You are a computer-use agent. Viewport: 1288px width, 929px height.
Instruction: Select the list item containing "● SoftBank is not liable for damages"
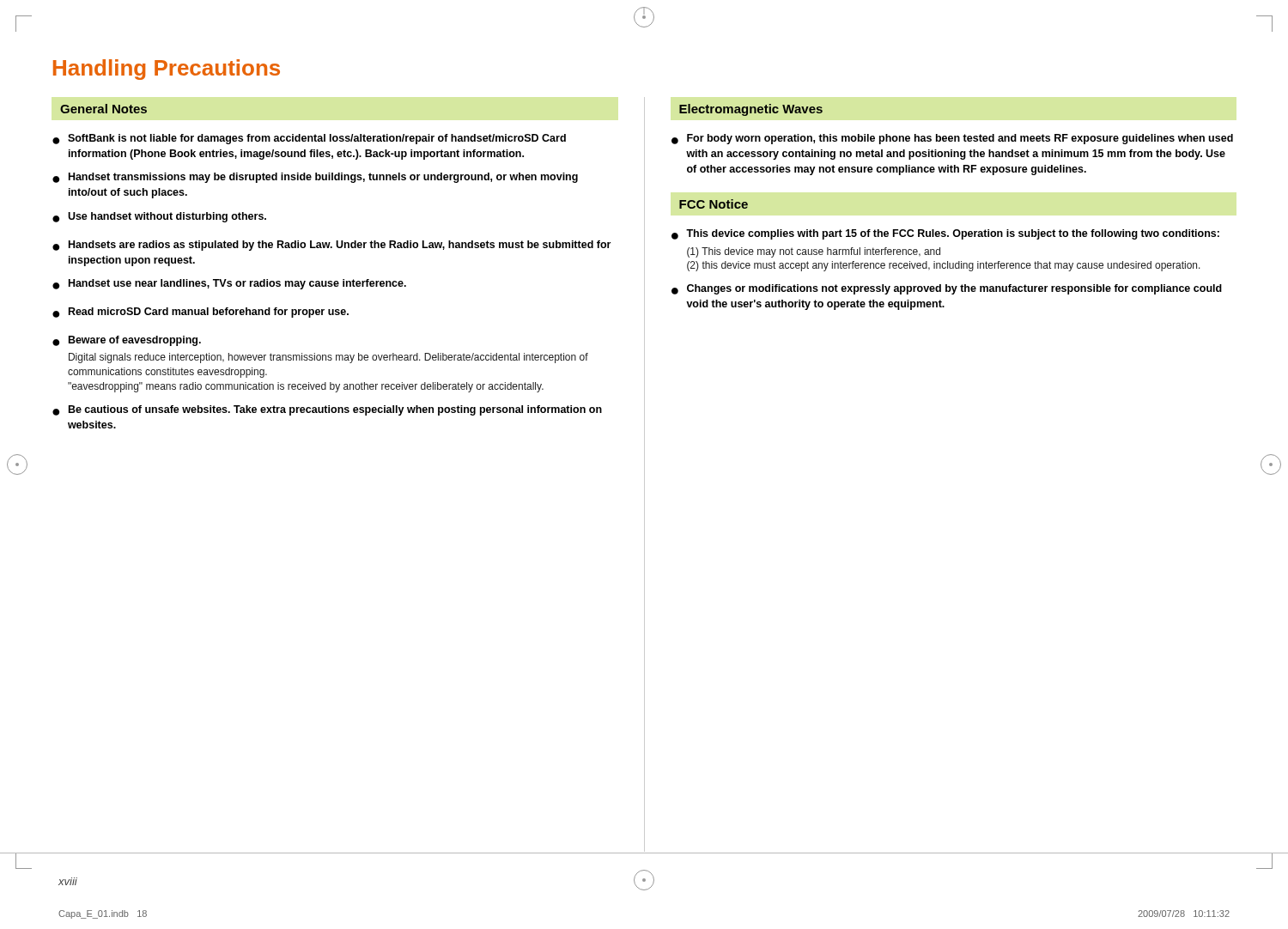click(335, 146)
